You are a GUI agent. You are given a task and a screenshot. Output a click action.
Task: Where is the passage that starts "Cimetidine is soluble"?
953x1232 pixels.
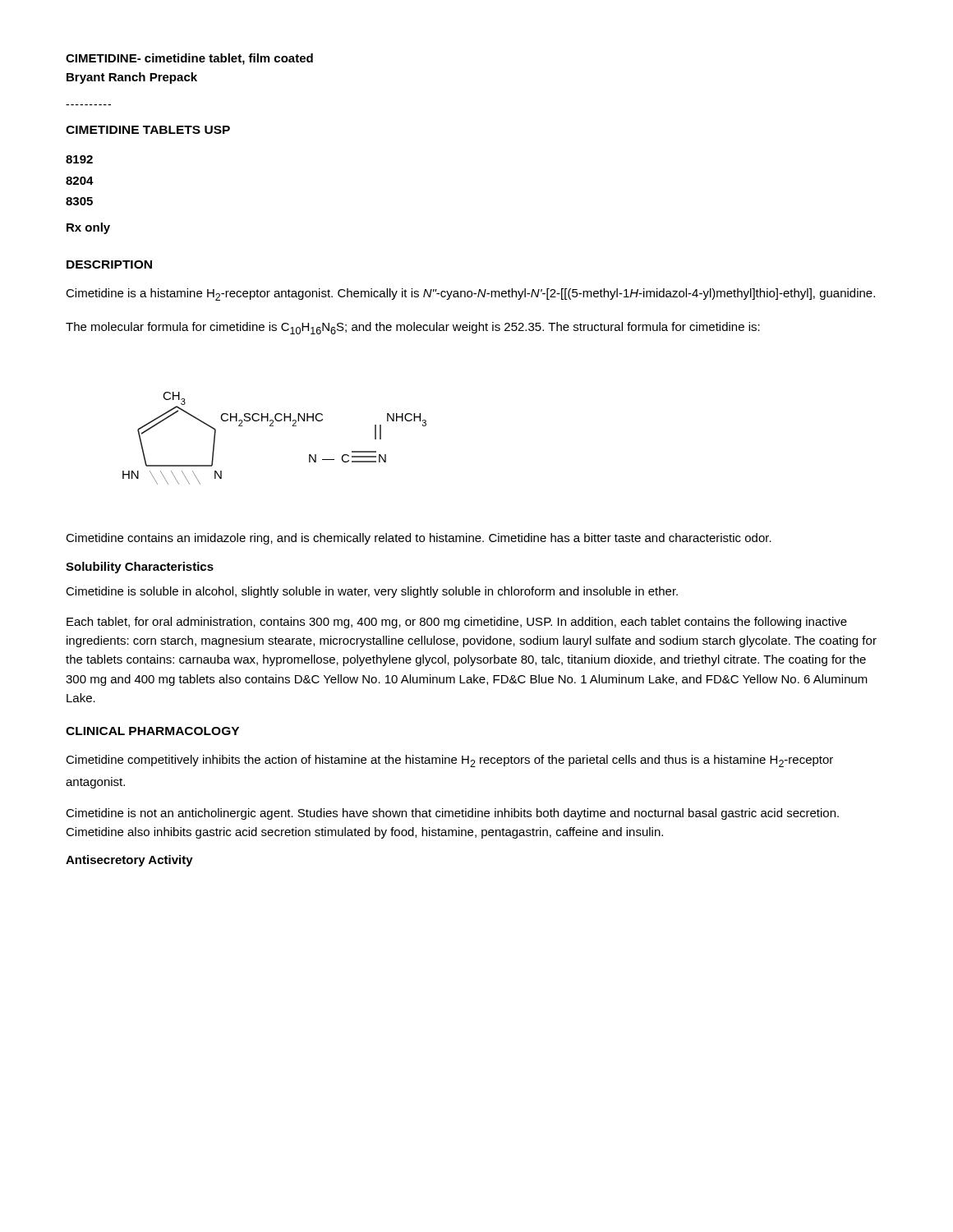pos(372,591)
